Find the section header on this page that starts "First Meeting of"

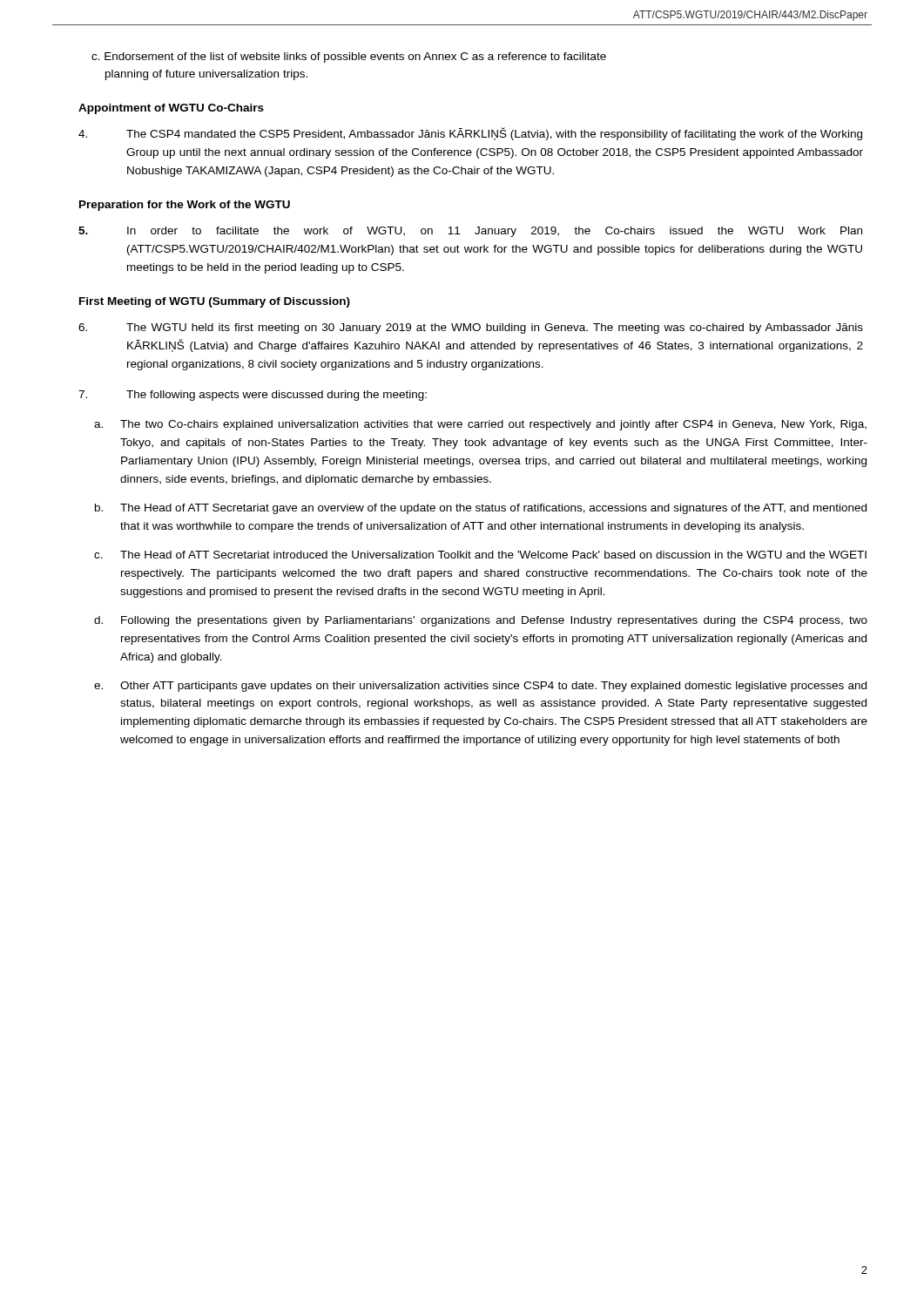tap(214, 301)
